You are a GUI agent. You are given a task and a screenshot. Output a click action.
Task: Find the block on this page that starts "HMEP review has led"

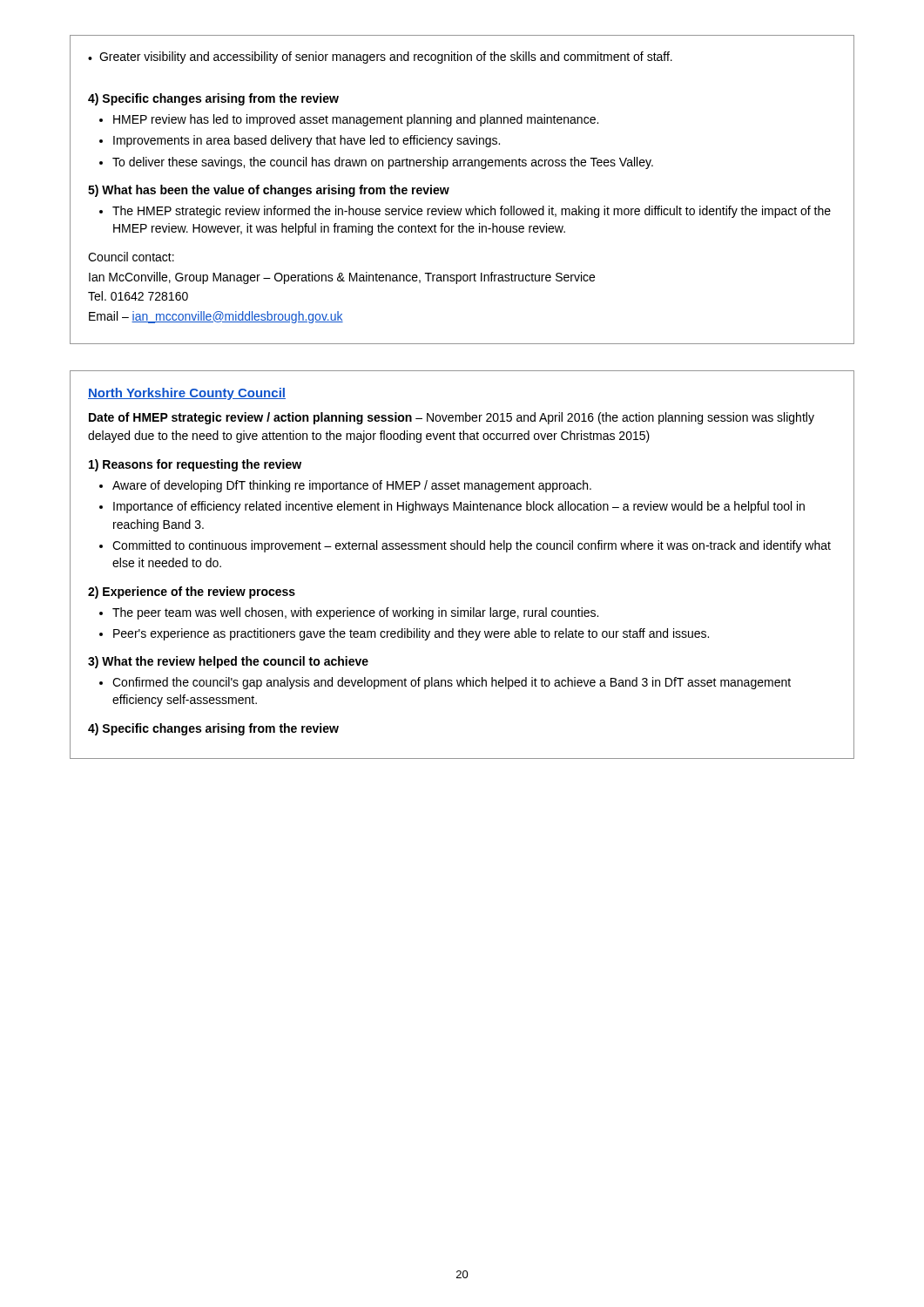click(x=356, y=119)
